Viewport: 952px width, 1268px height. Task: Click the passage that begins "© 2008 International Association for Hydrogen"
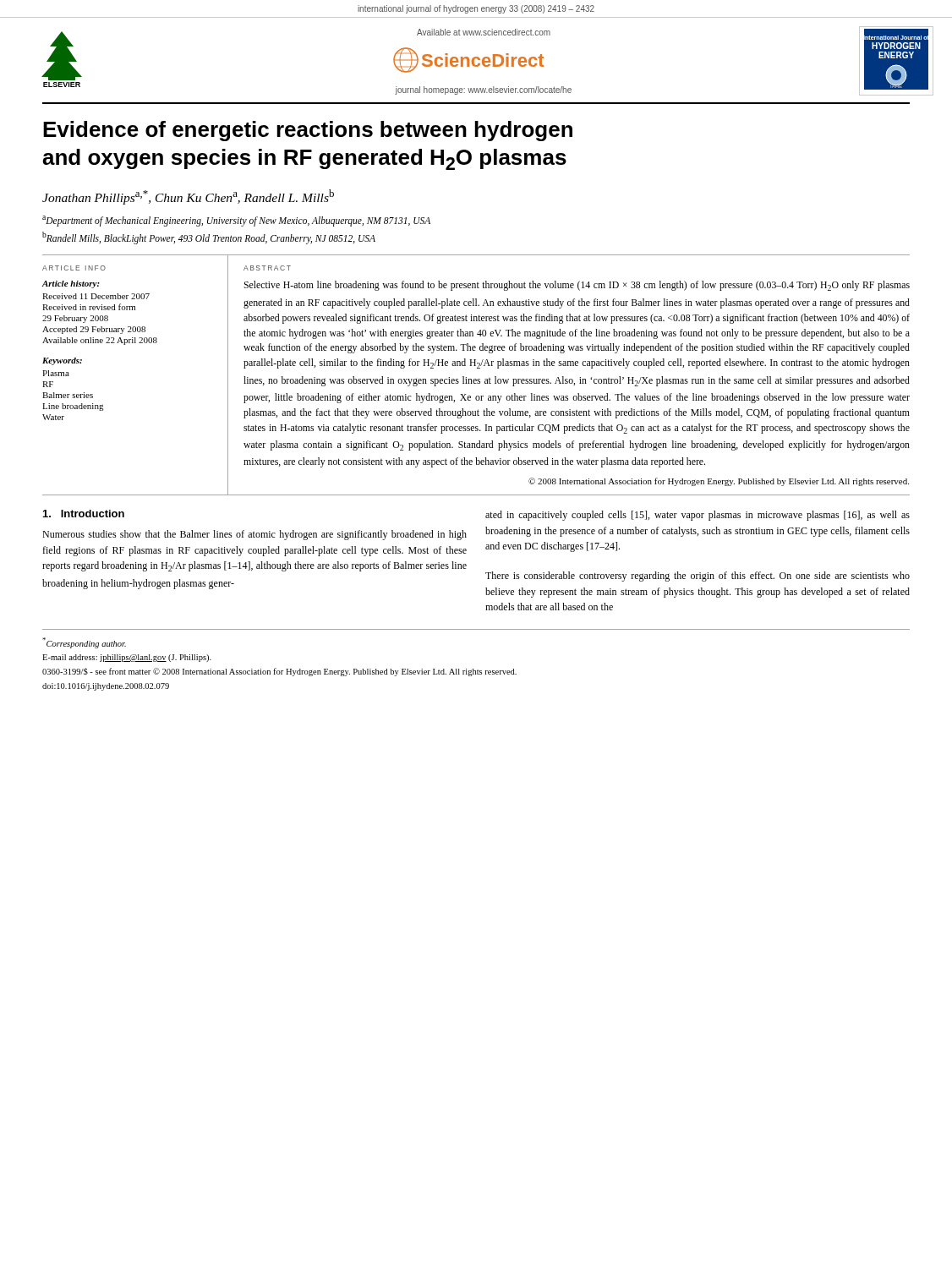[x=719, y=481]
